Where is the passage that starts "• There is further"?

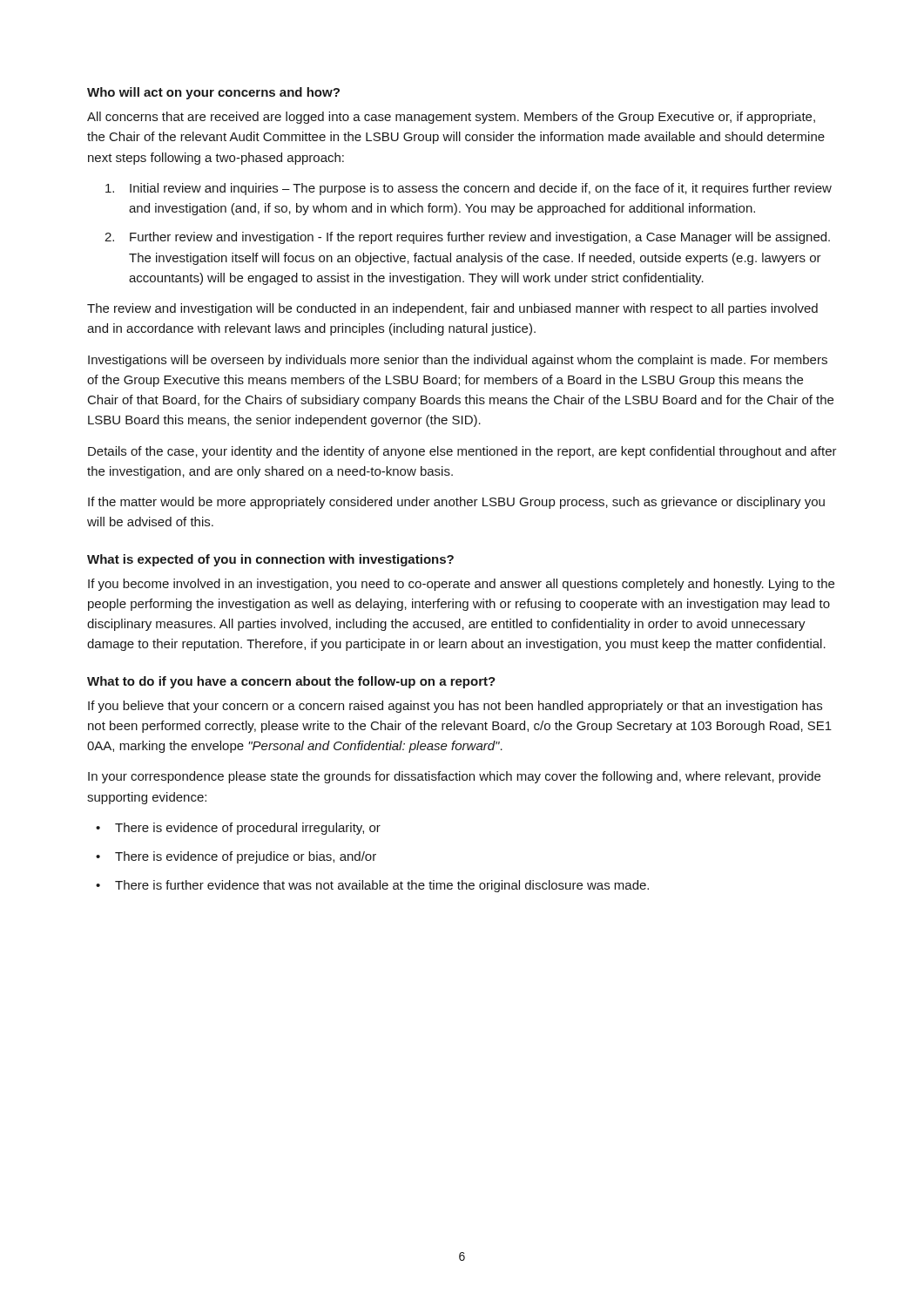[373, 885]
